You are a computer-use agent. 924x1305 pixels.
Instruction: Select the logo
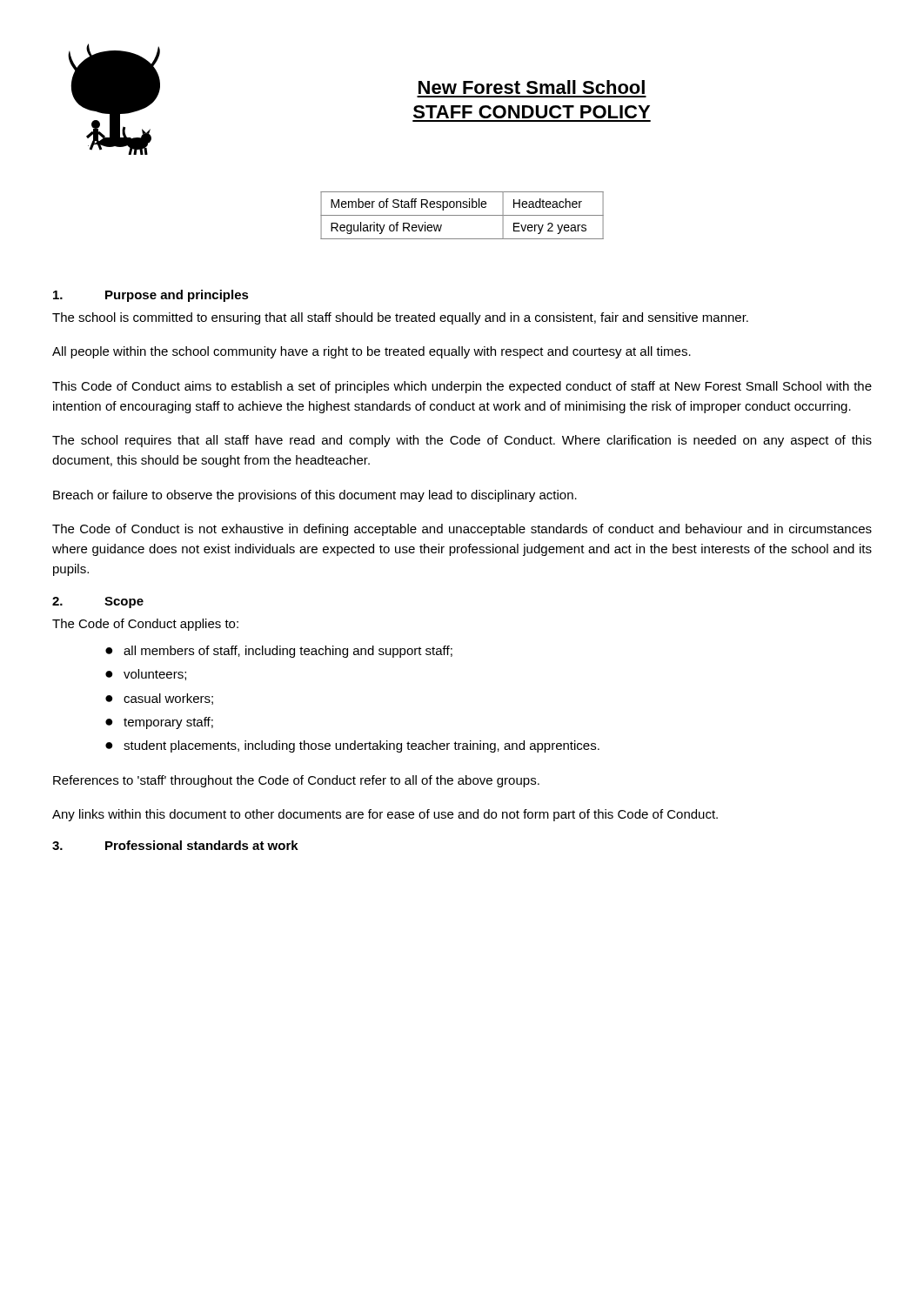(x=122, y=100)
